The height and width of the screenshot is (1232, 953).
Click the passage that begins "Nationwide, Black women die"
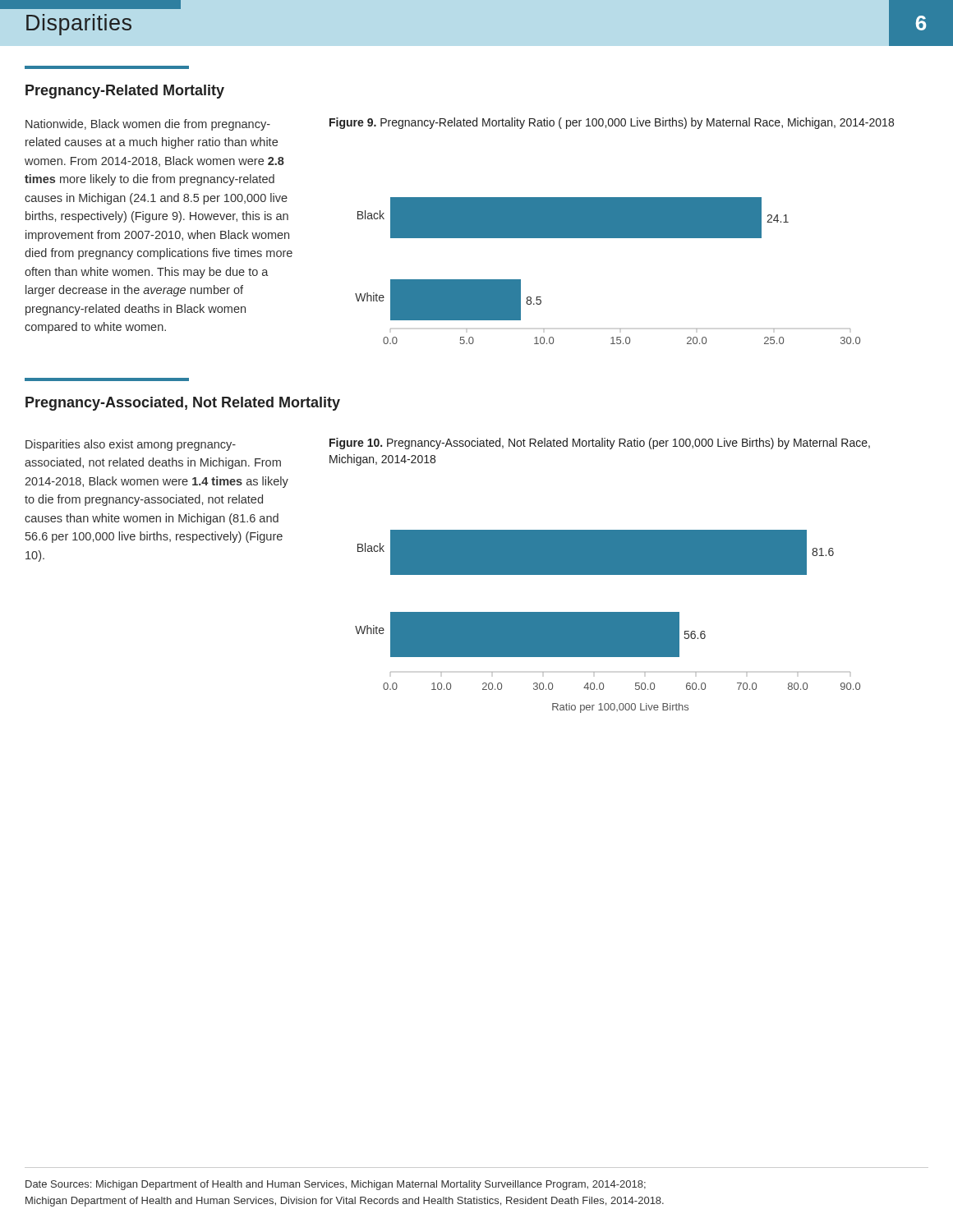tap(159, 226)
